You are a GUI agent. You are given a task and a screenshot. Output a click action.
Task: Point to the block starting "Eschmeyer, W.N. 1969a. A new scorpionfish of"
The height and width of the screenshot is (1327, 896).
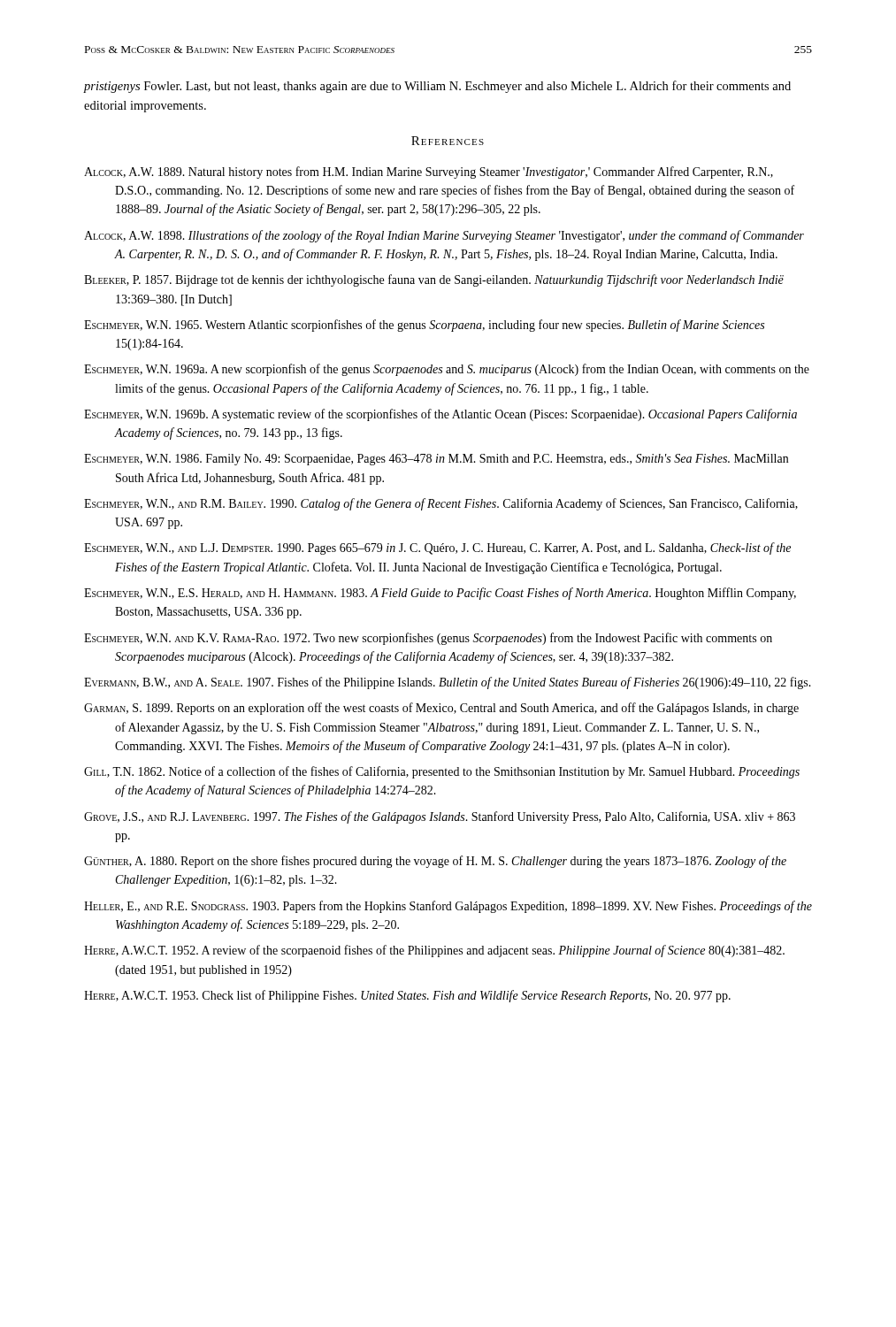(462, 379)
